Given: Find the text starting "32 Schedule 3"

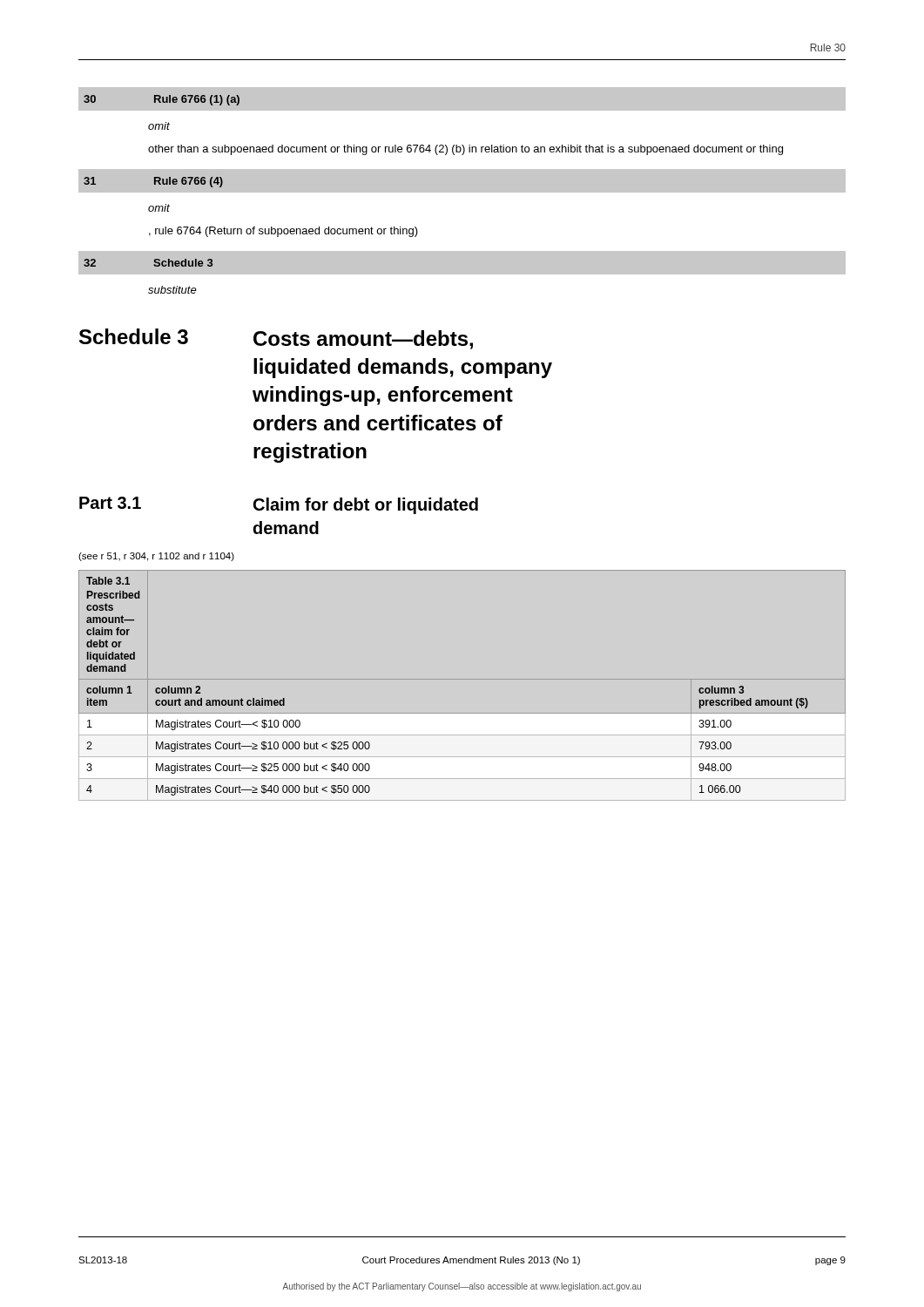Looking at the screenshot, I should click(462, 263).
